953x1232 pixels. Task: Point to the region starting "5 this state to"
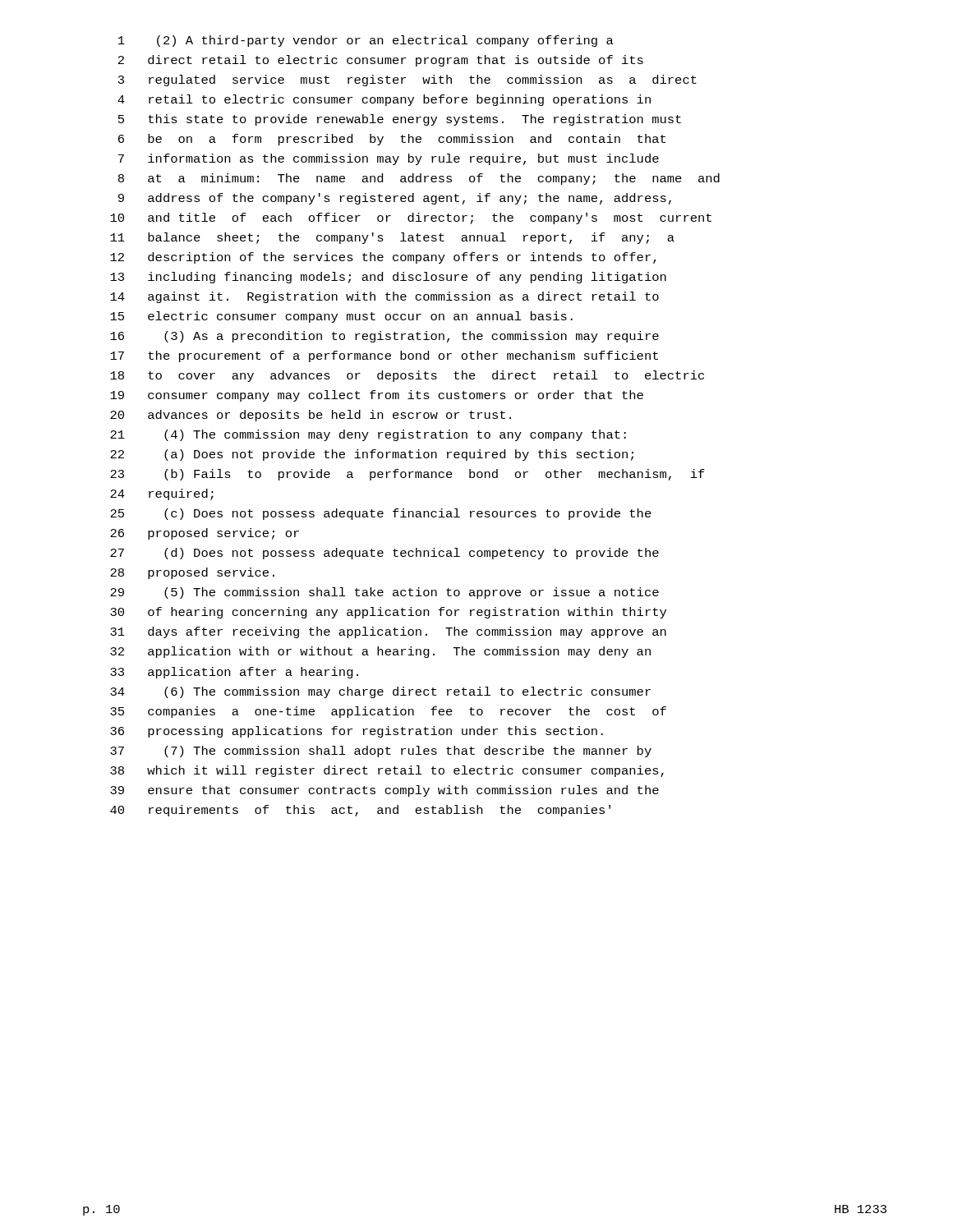tap(485, 120)
